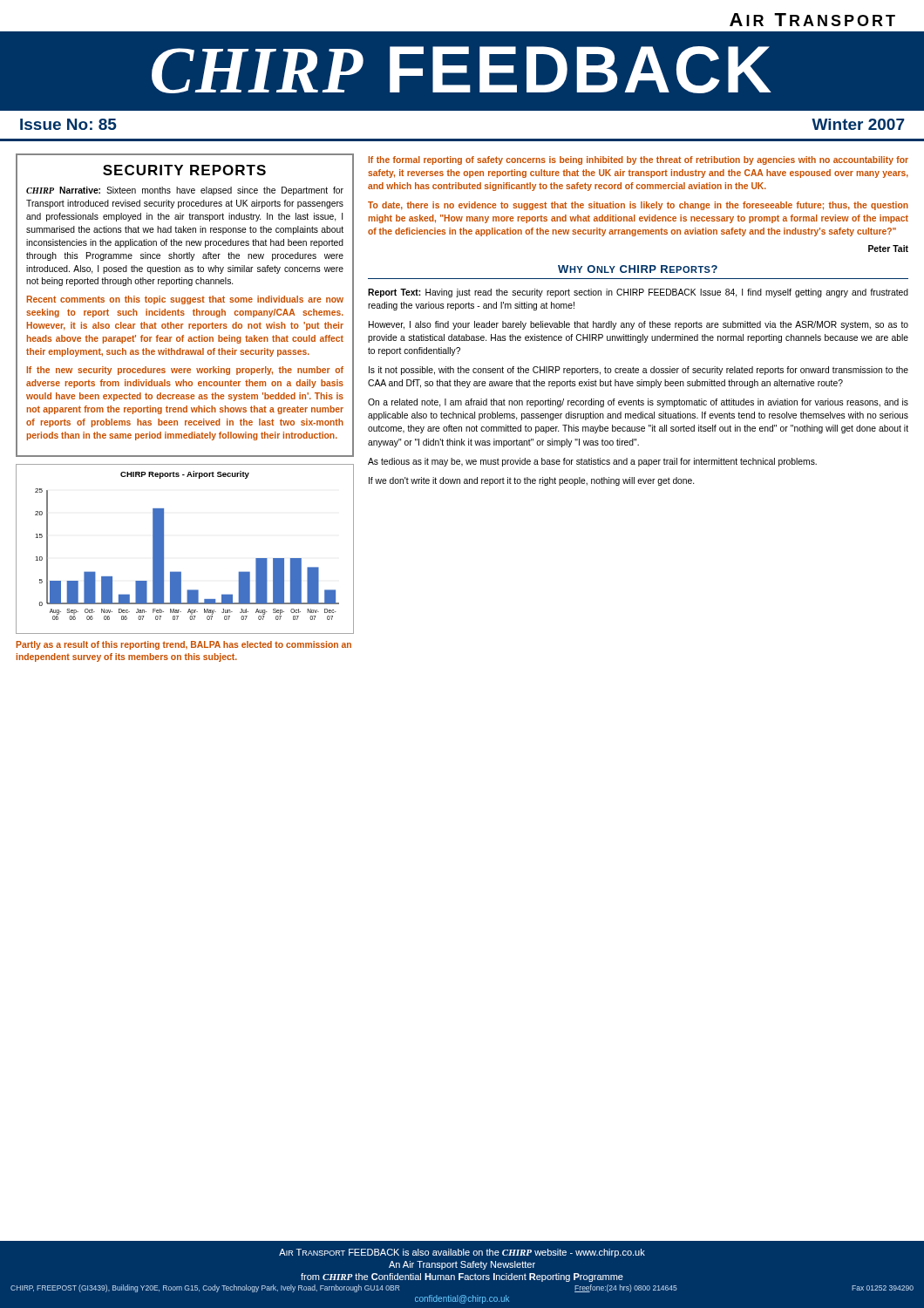The image size is (924, 1308).
Task: Navigate to the passage starting "WHY ONLY CHIRP REPORTS?"
Action: 638,269
